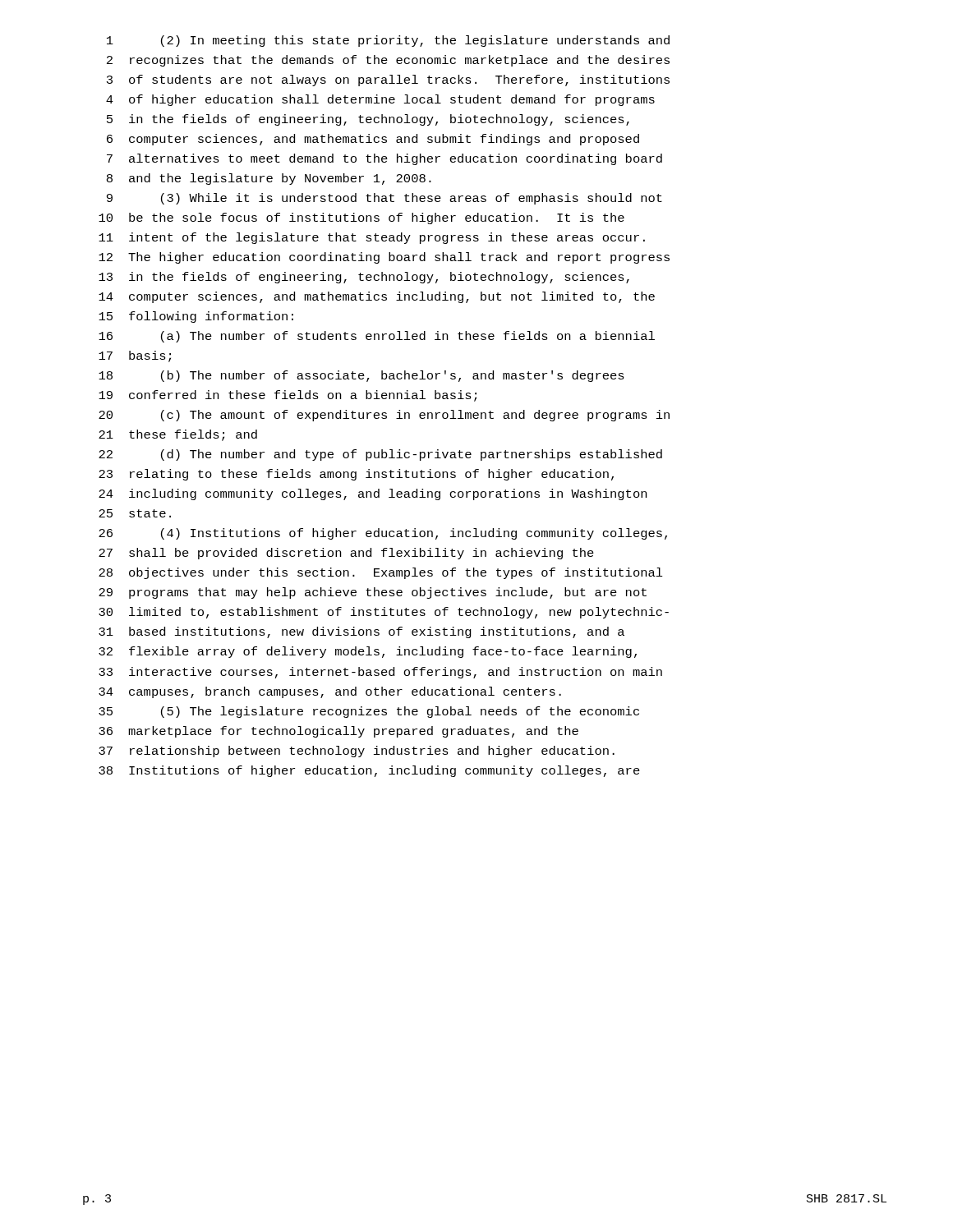The image size is (953, 1232).
Task: Find the block starting "26 (4) Institutions of"
Action: (x=485, y=613)
